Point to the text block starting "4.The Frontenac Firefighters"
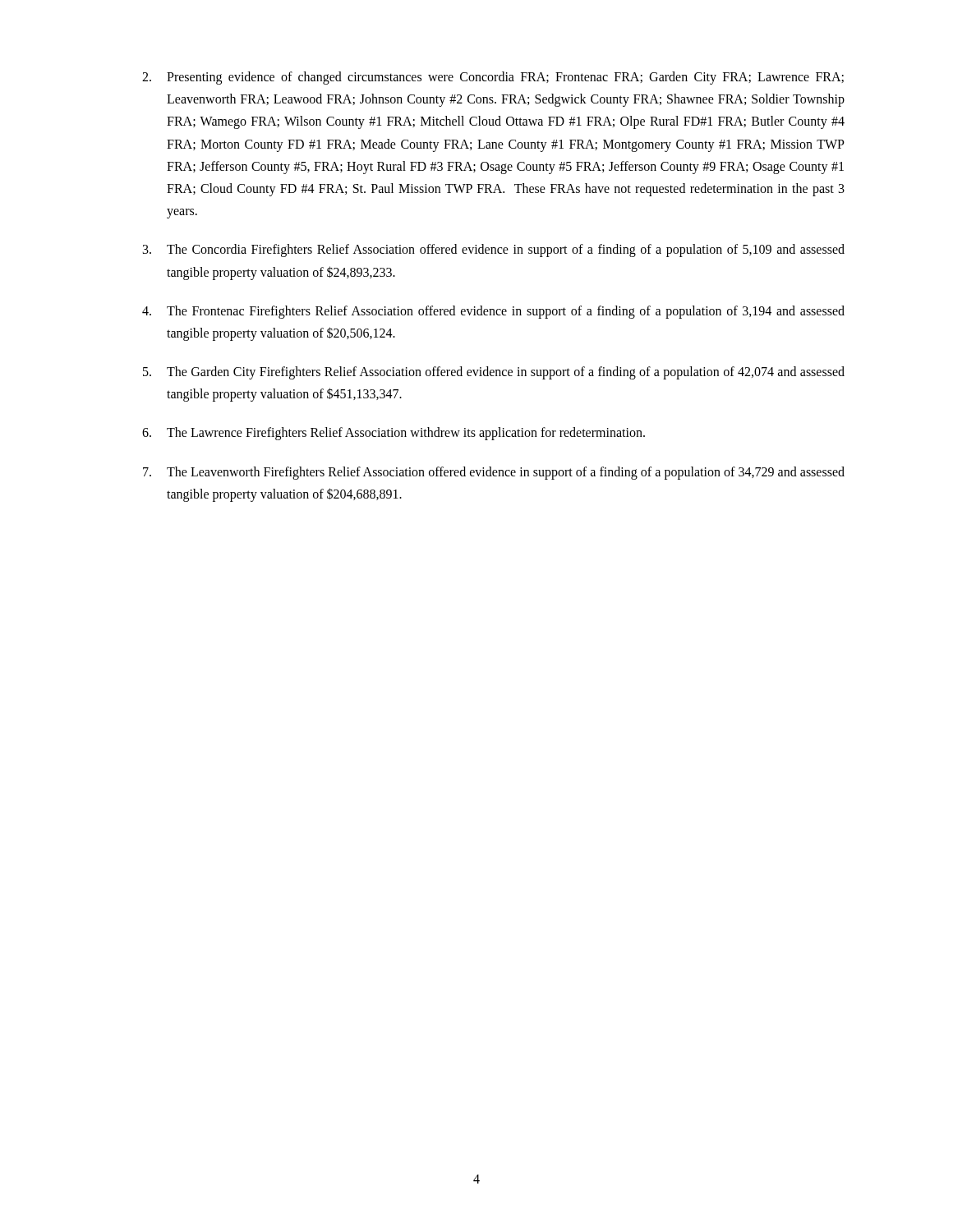 (x=476, y=322)
